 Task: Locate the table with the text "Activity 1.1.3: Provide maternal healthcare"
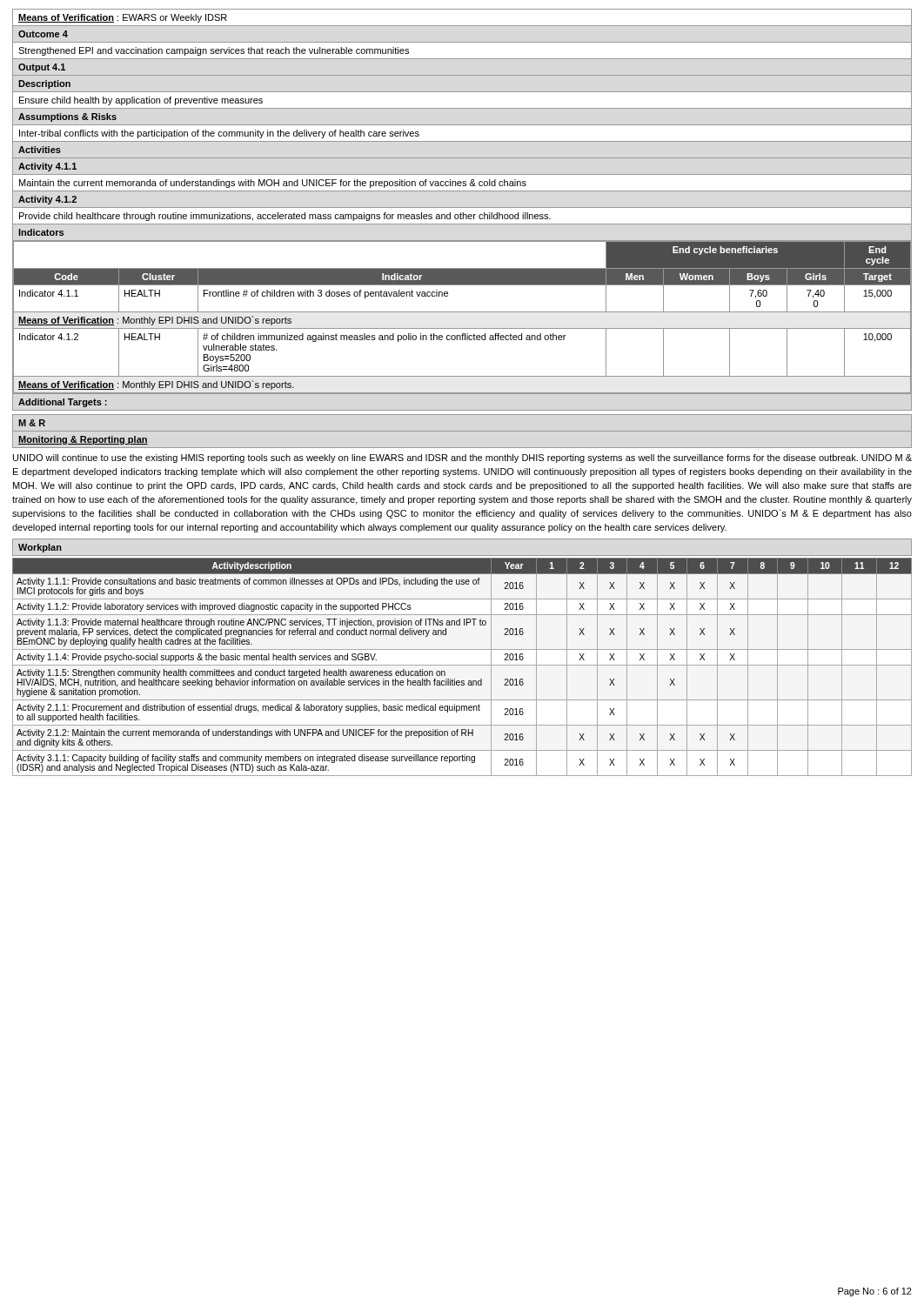pyautogui.click(x=462, y=667)
